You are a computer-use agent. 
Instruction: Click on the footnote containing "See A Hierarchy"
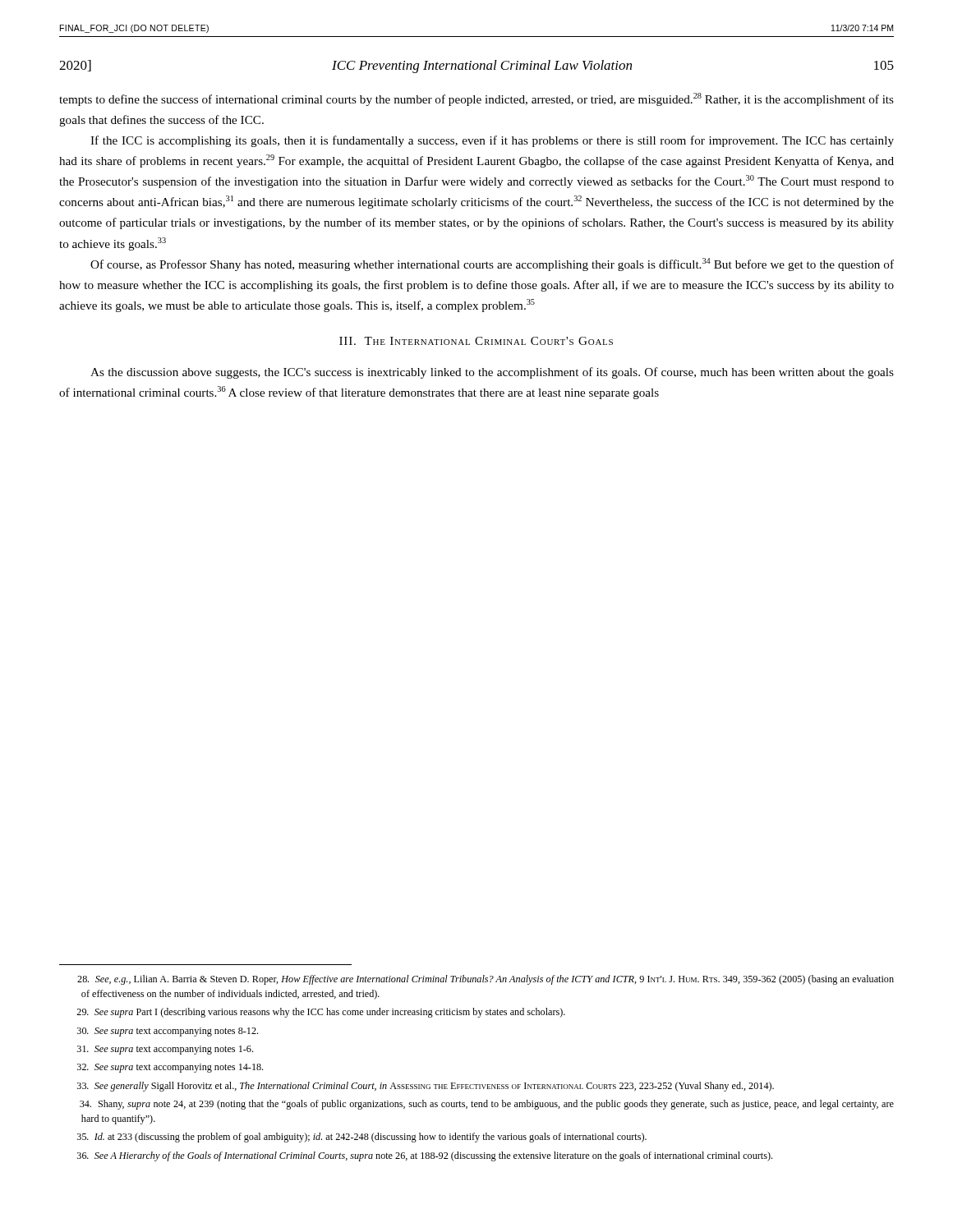pyautogui.click(x=416, y=1155)
